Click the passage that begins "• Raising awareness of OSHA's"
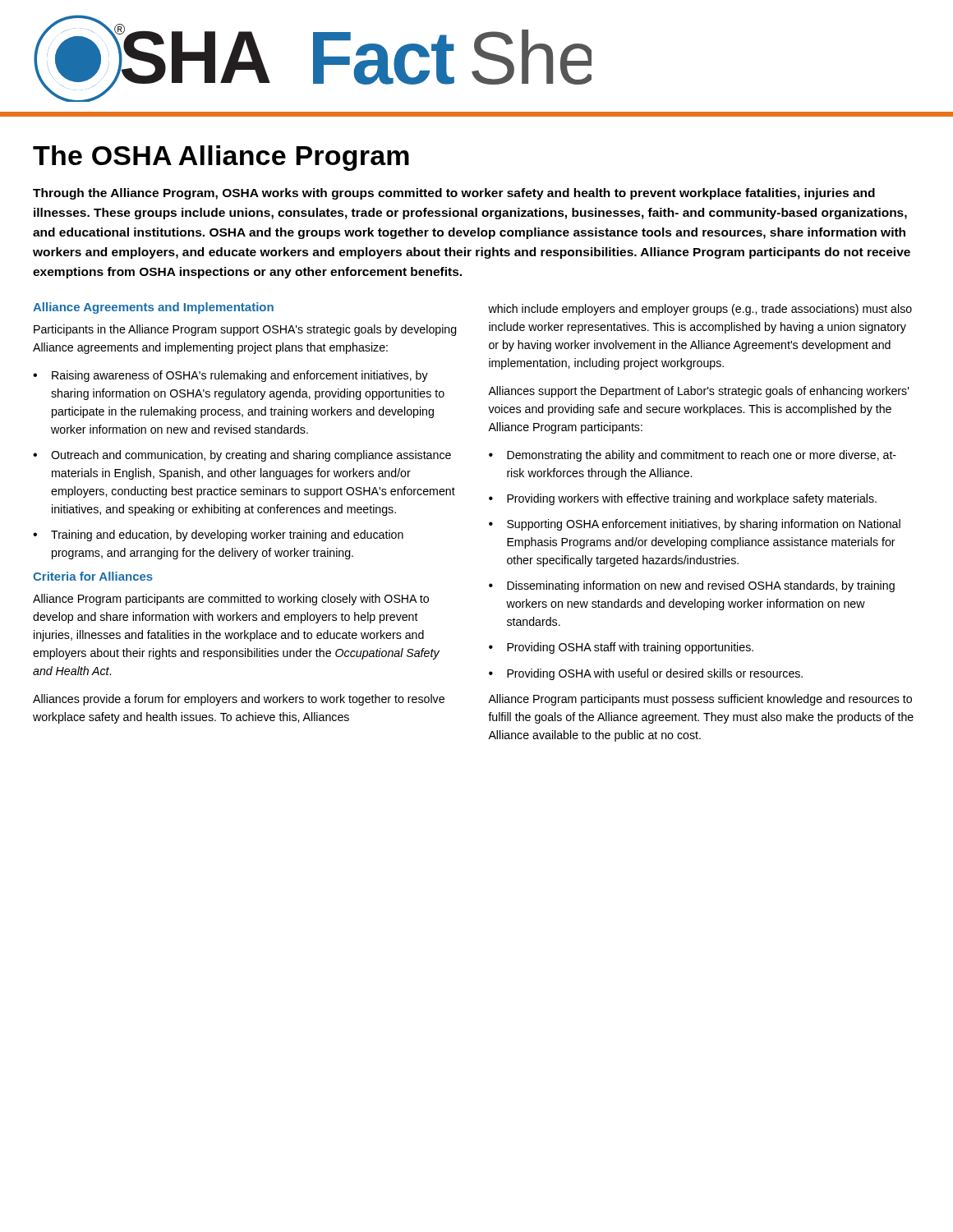The height and width of the screenshot is (1232, 953). tap(246, 403)
